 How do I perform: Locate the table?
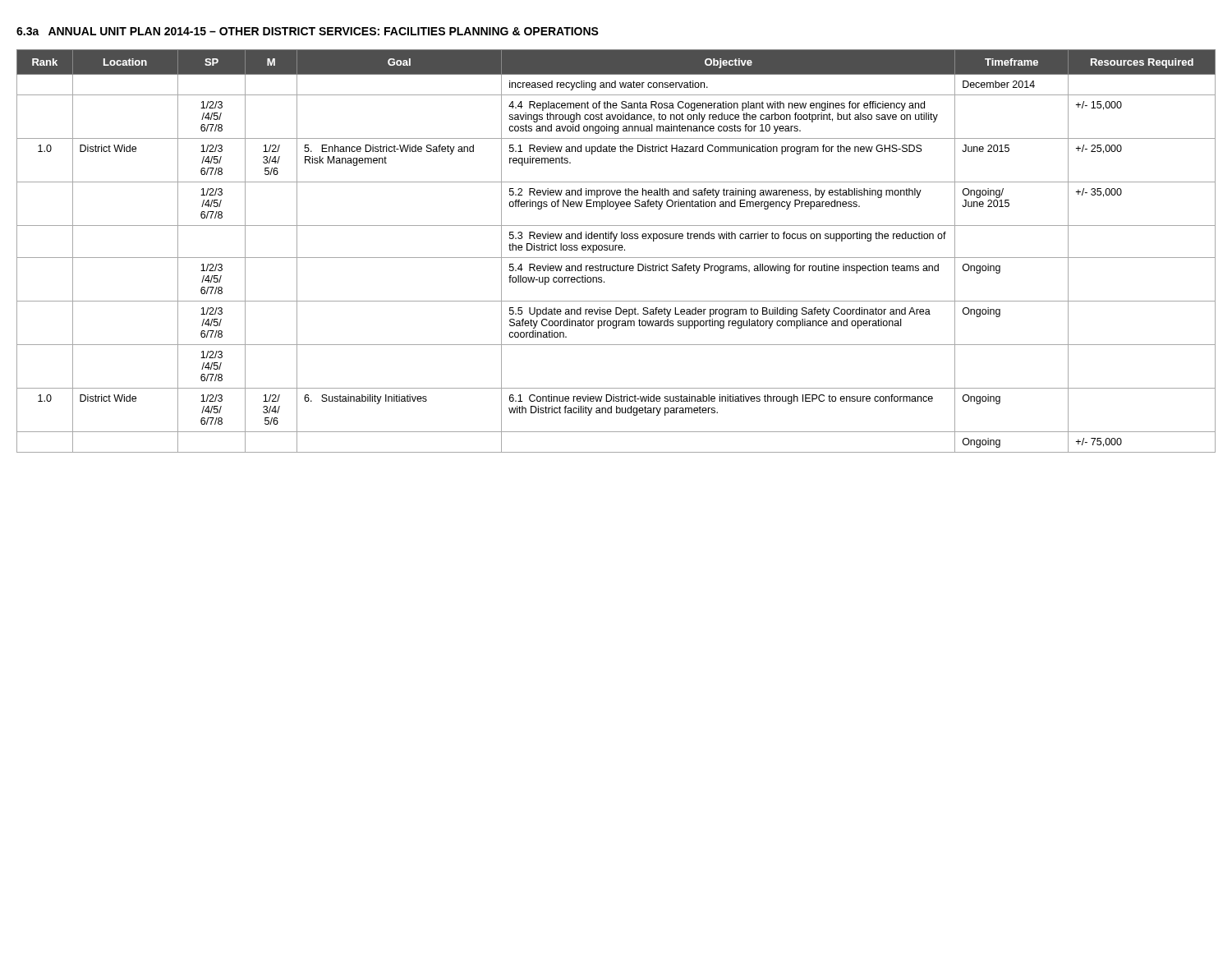click(x=616, y=251)
